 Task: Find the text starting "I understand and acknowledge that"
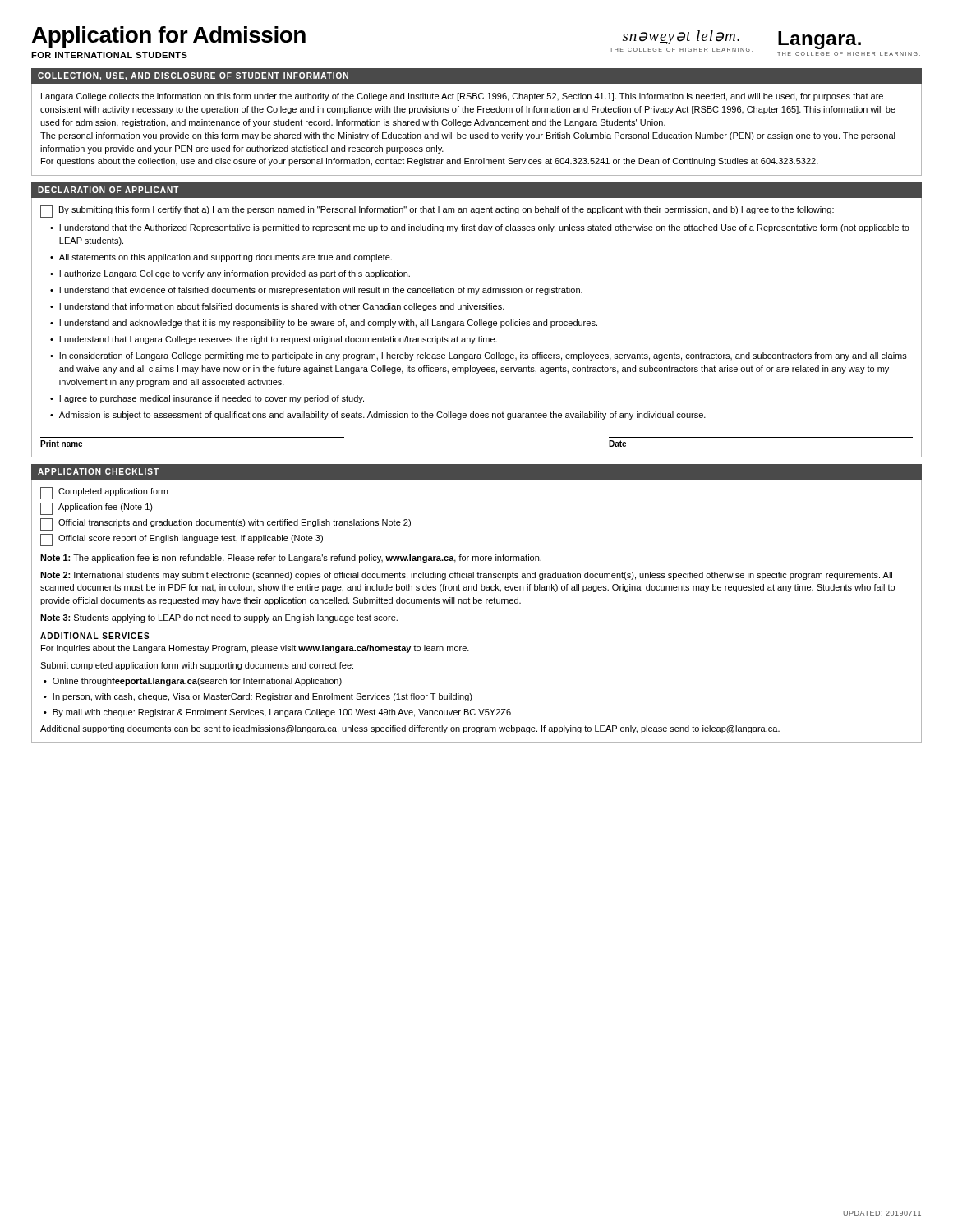(329, 323)
